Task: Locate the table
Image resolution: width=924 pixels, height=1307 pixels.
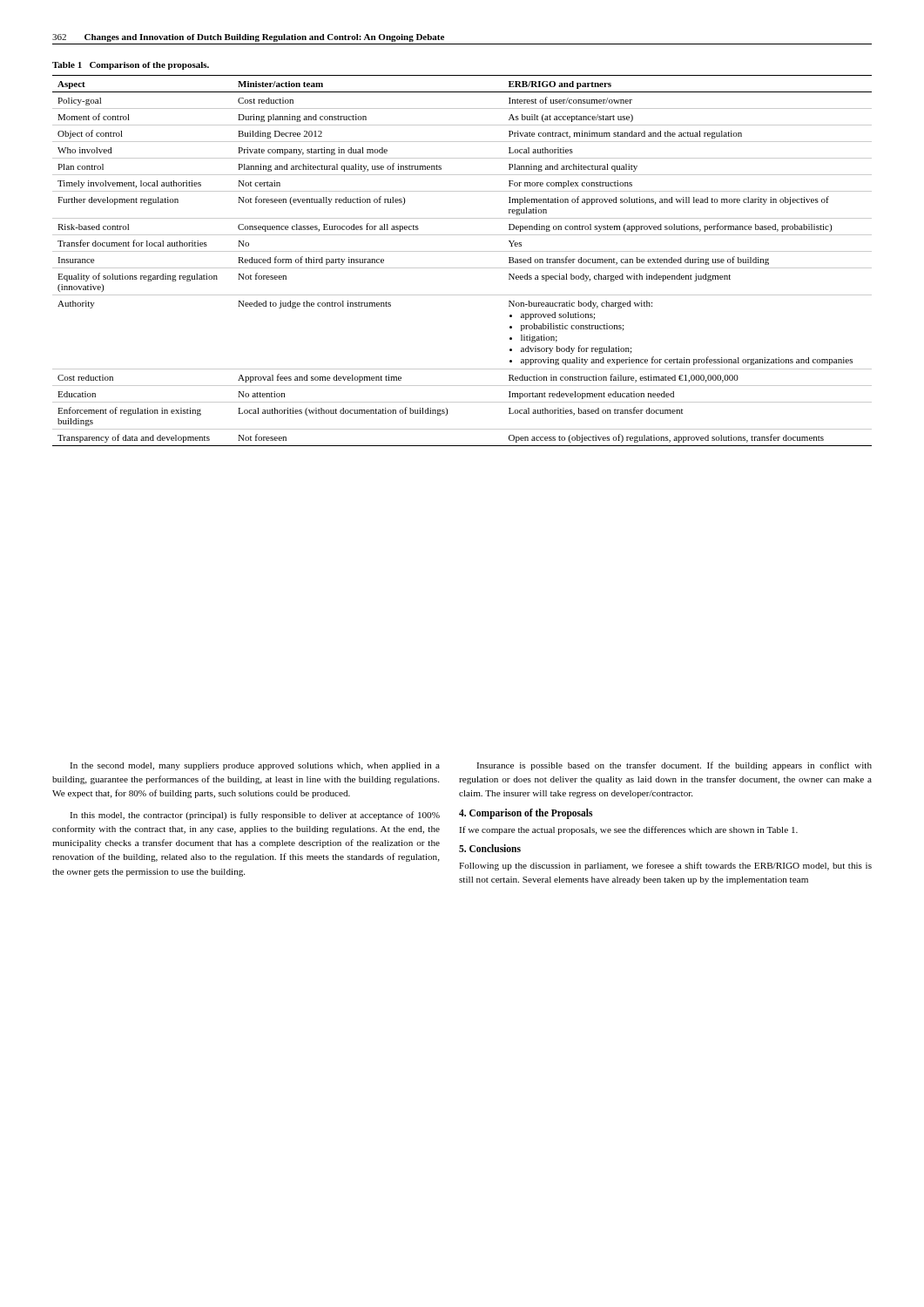Action: click(x=462, y=260)
